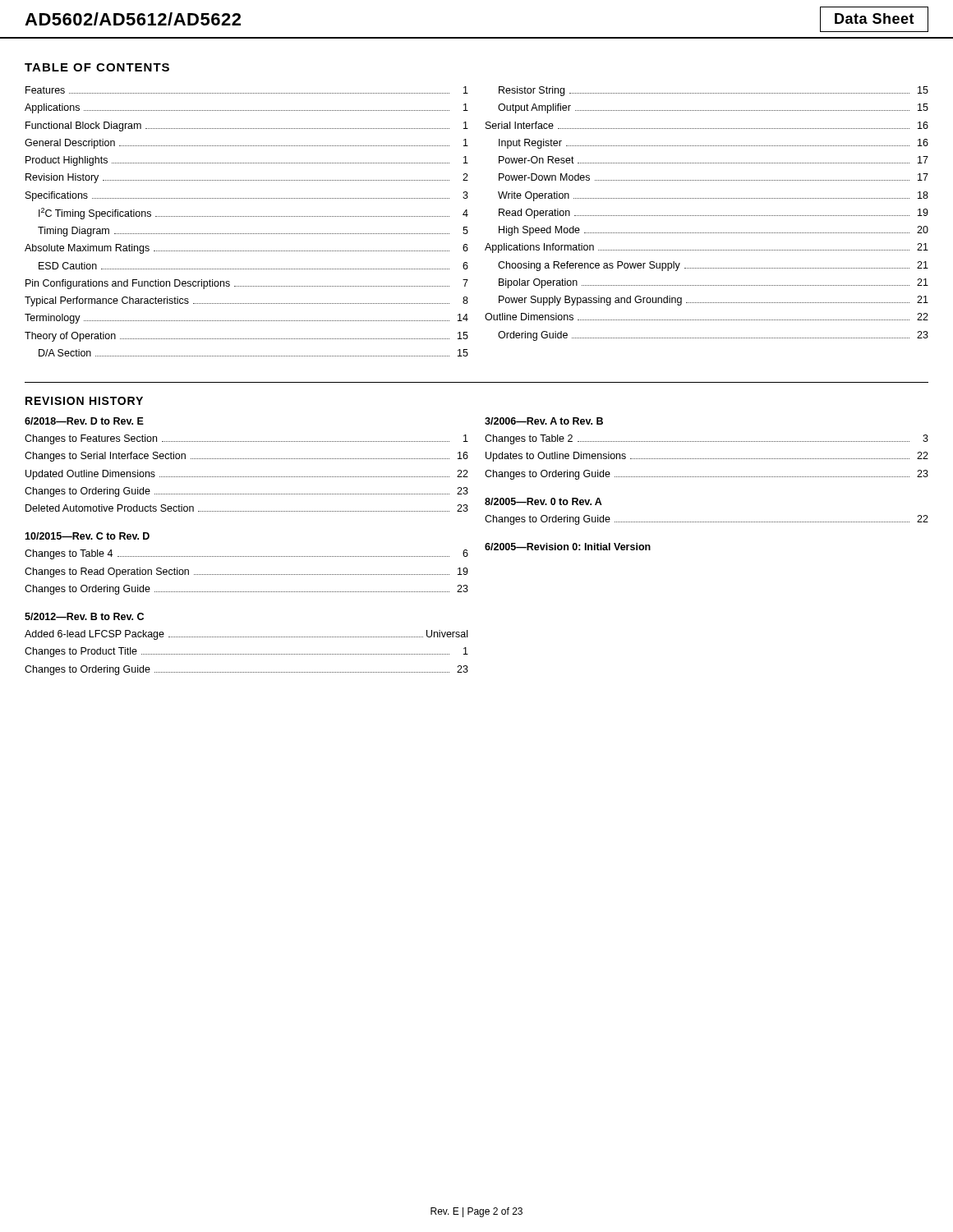Navigate to the text starting "Power Supply Bypassing"
Viewport: 953px width, 1232px height.
coord(713,300)
